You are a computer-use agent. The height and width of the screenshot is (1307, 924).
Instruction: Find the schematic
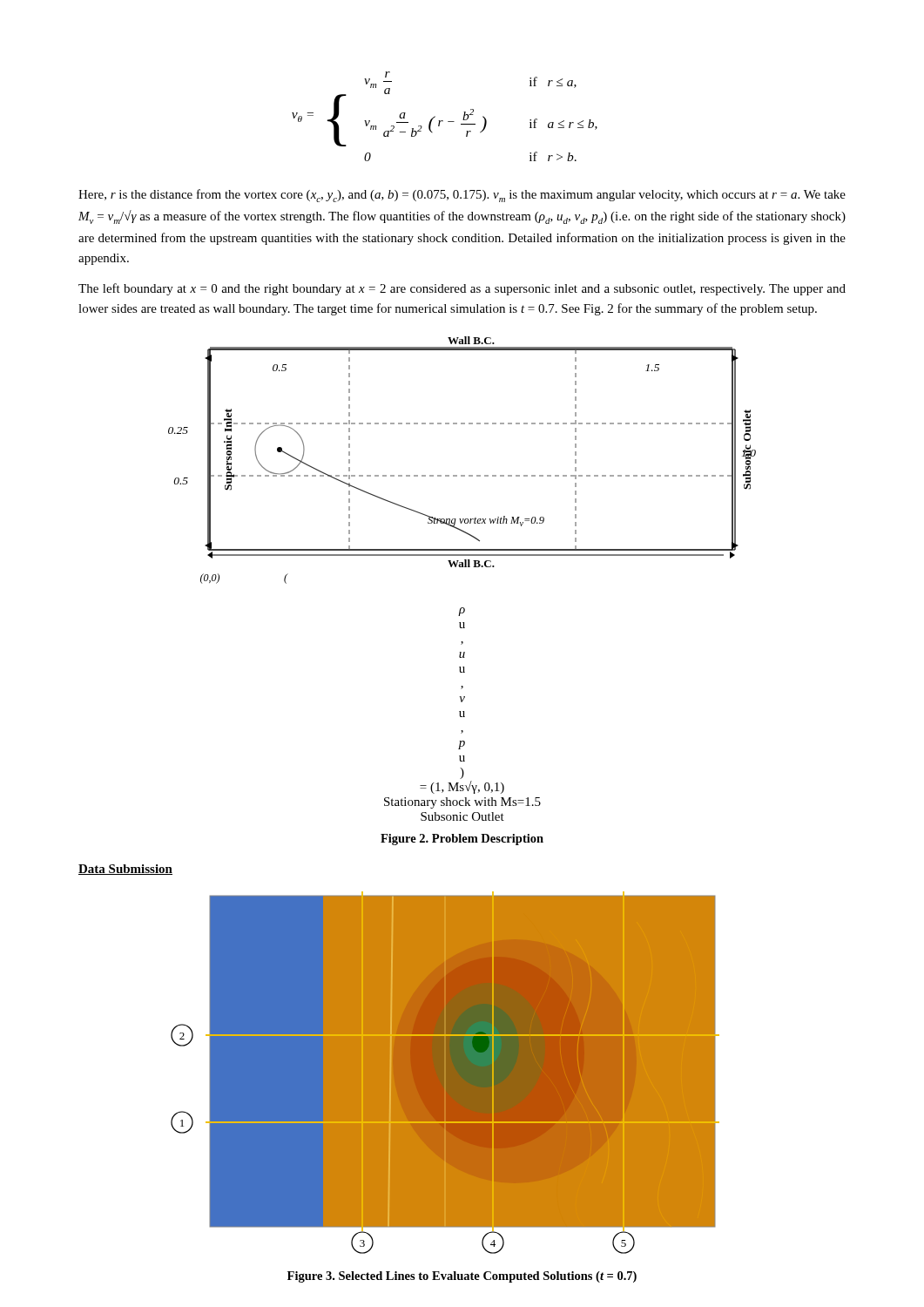[462, 578]
